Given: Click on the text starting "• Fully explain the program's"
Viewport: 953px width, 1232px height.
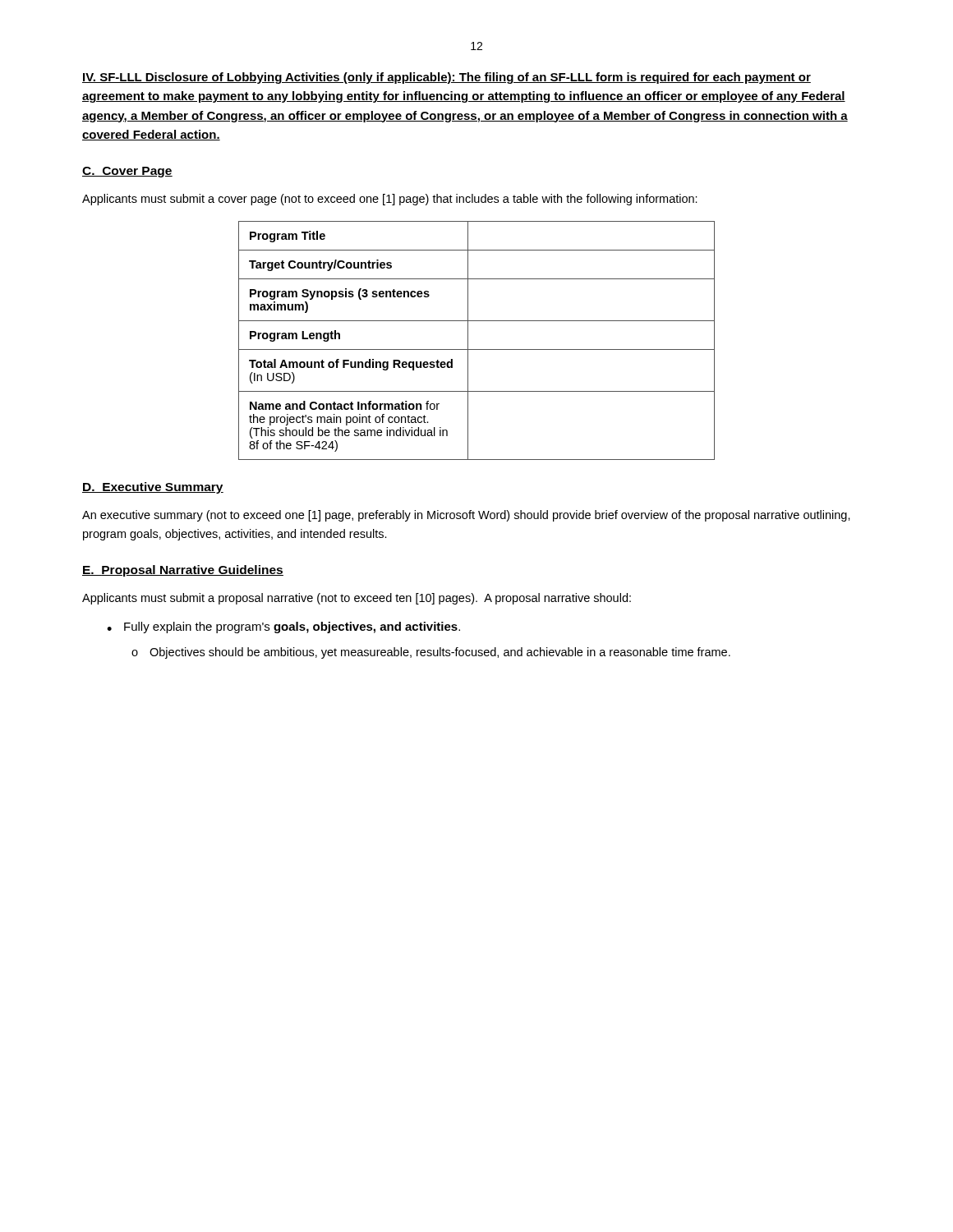Looking at the screenshot, I should pos(489,640).
